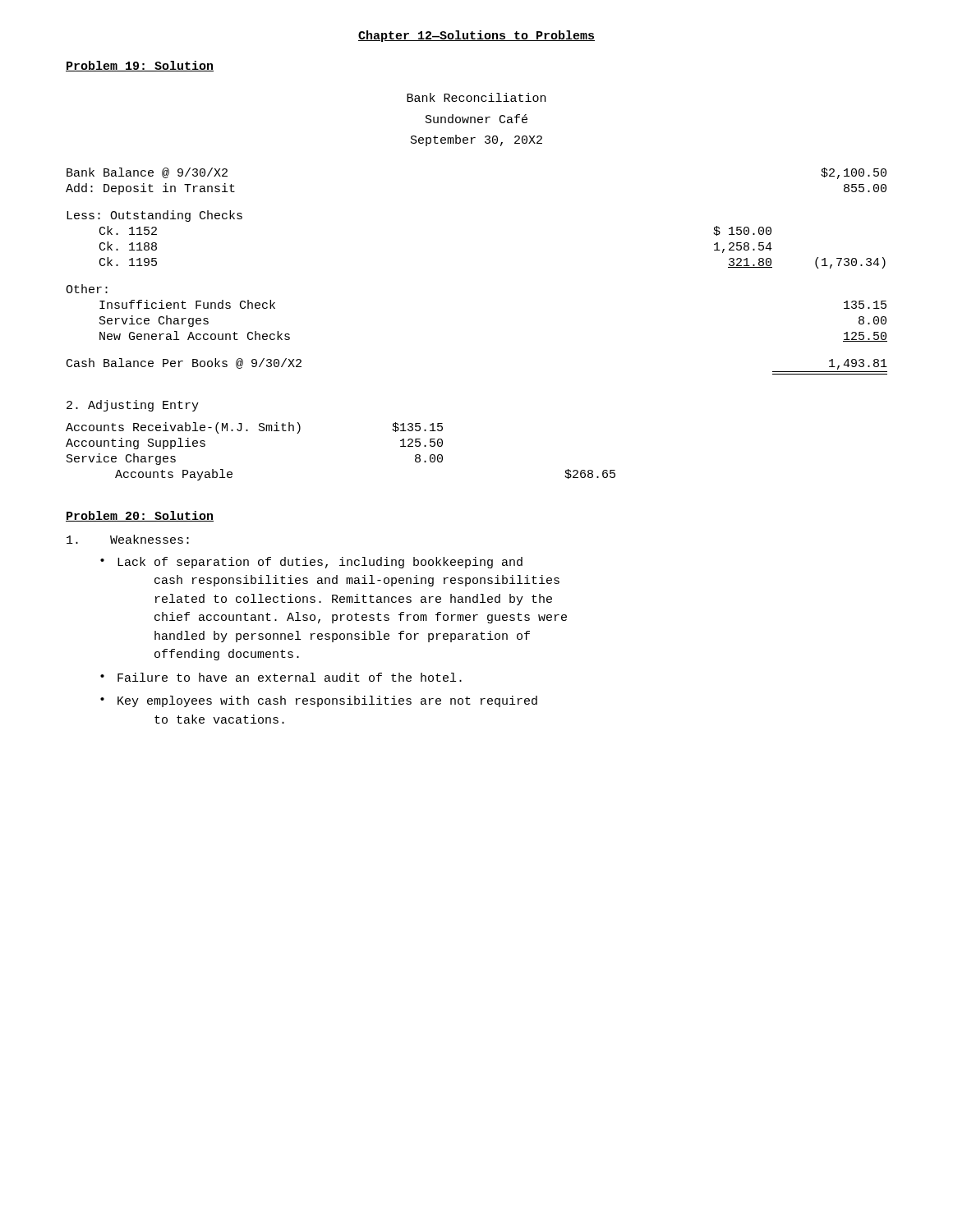Select the table that reads "Bank Balance @"
The width and height of the screenshot is (953, 1232).
pyautogui.click(x=476, y=270)
